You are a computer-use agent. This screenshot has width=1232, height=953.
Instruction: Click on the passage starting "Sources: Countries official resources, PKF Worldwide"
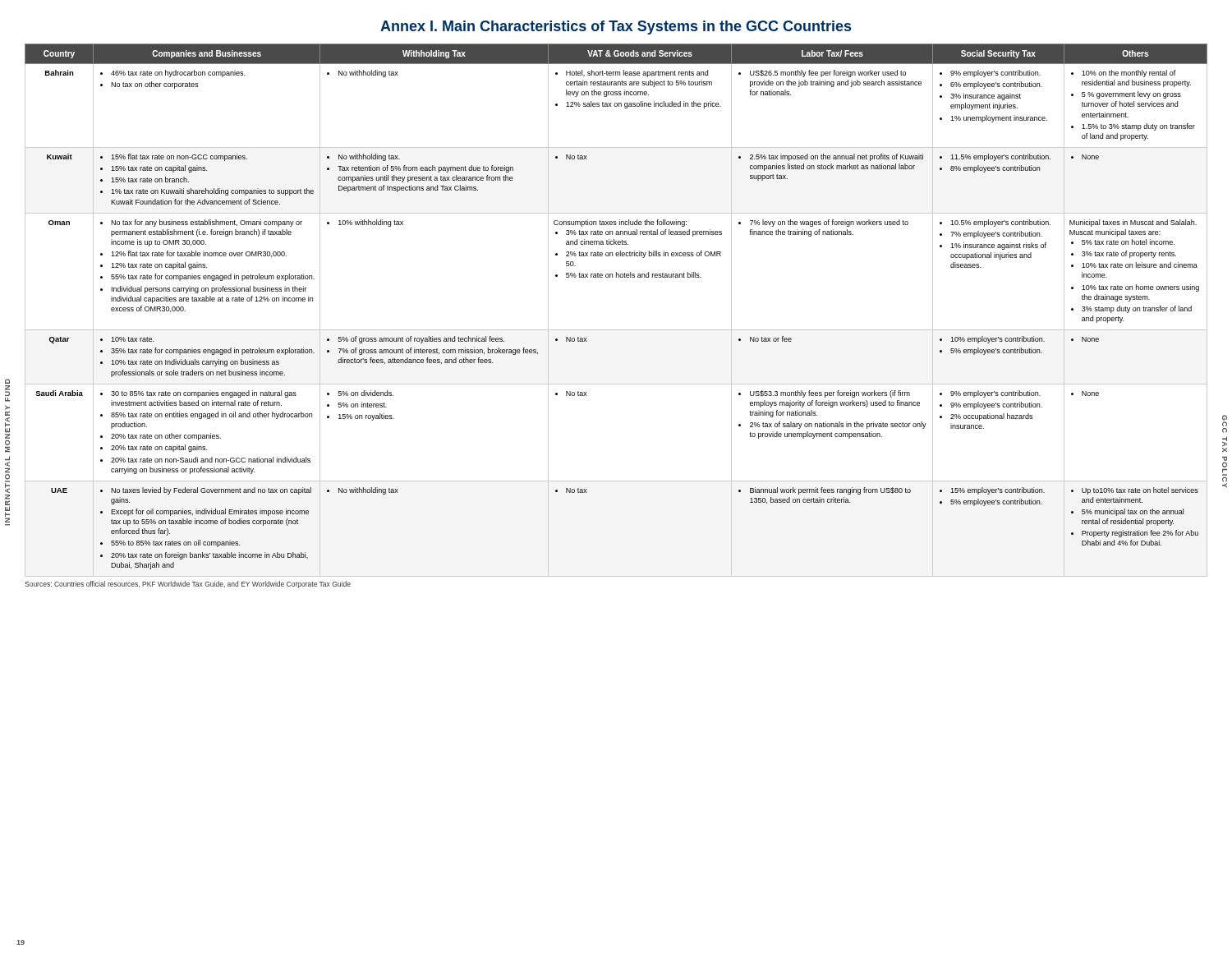click(x=188, y=584)
